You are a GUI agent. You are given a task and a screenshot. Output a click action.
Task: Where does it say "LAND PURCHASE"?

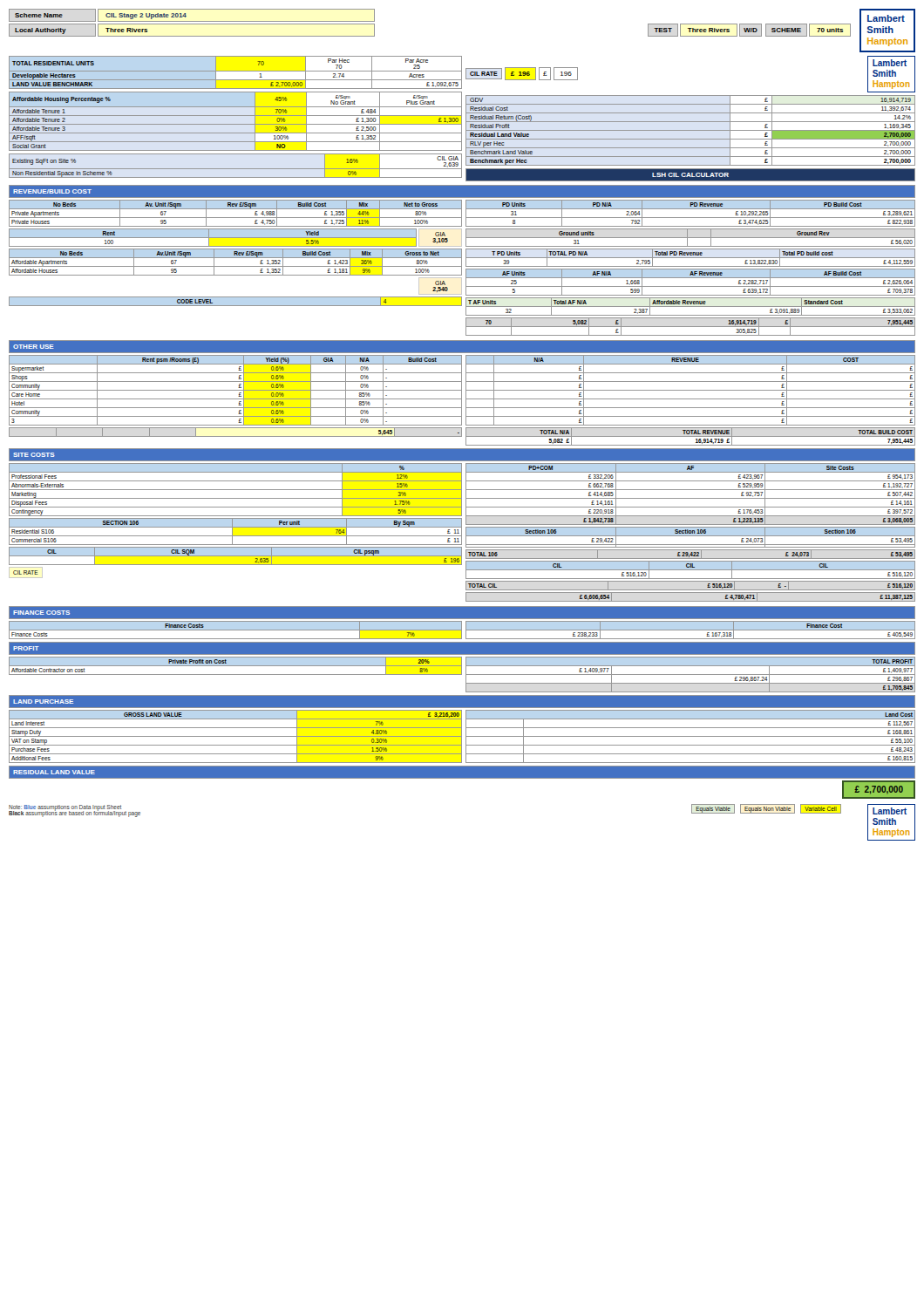[x=43, y=701]
